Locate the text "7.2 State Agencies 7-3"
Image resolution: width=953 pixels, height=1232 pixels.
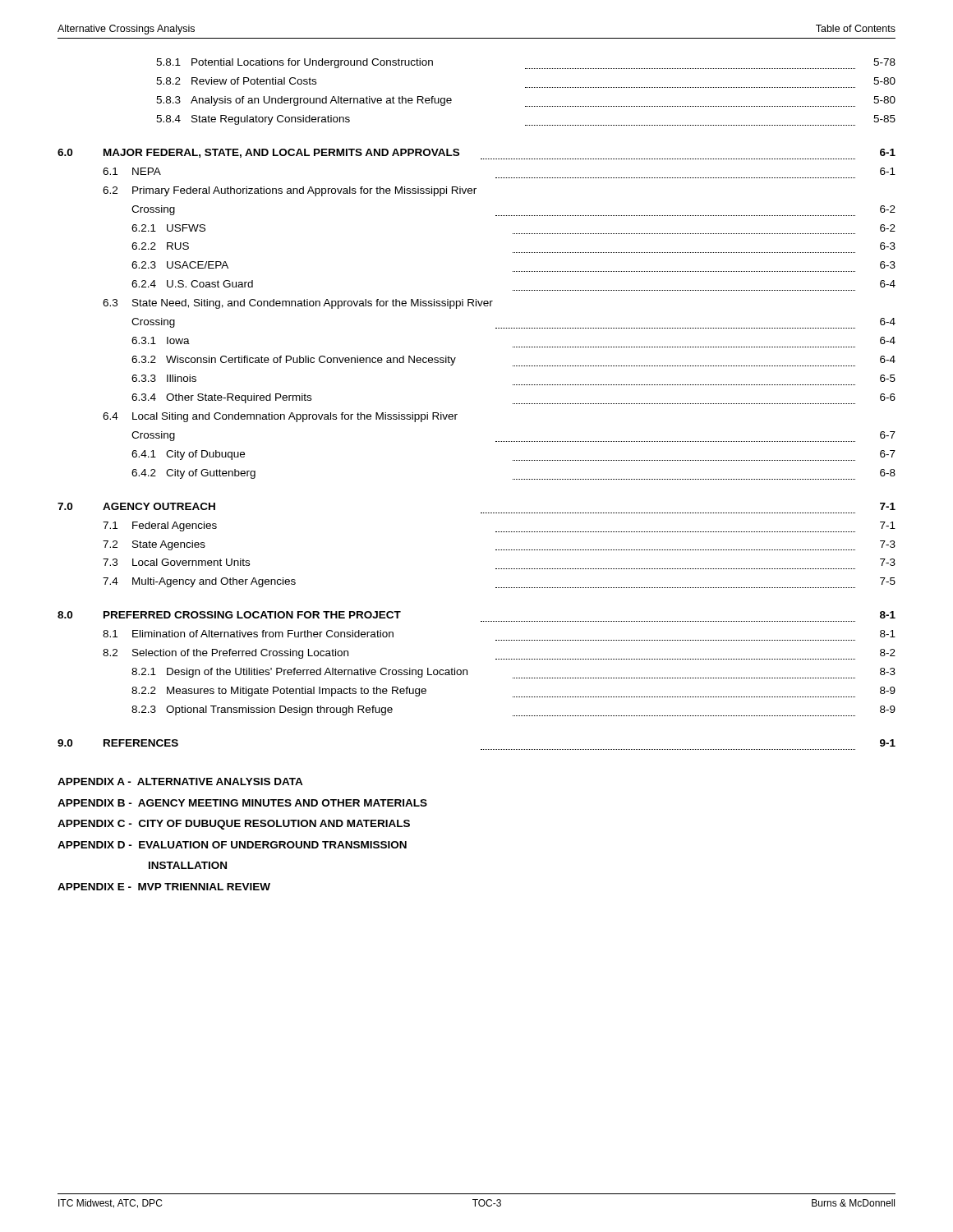(x=499, y=544)
